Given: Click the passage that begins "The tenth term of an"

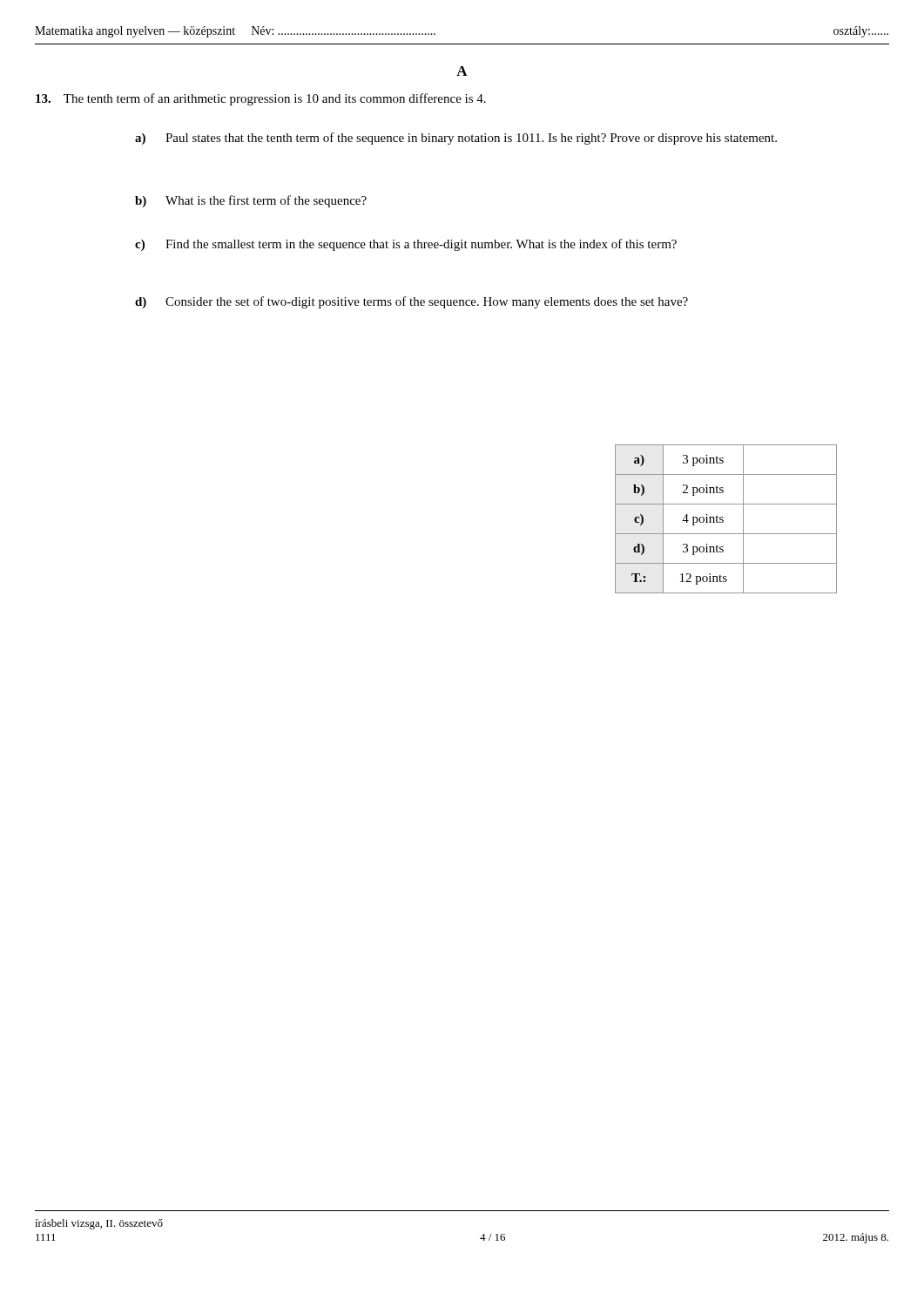Looking at the screenshot, I should click(261, 99).
